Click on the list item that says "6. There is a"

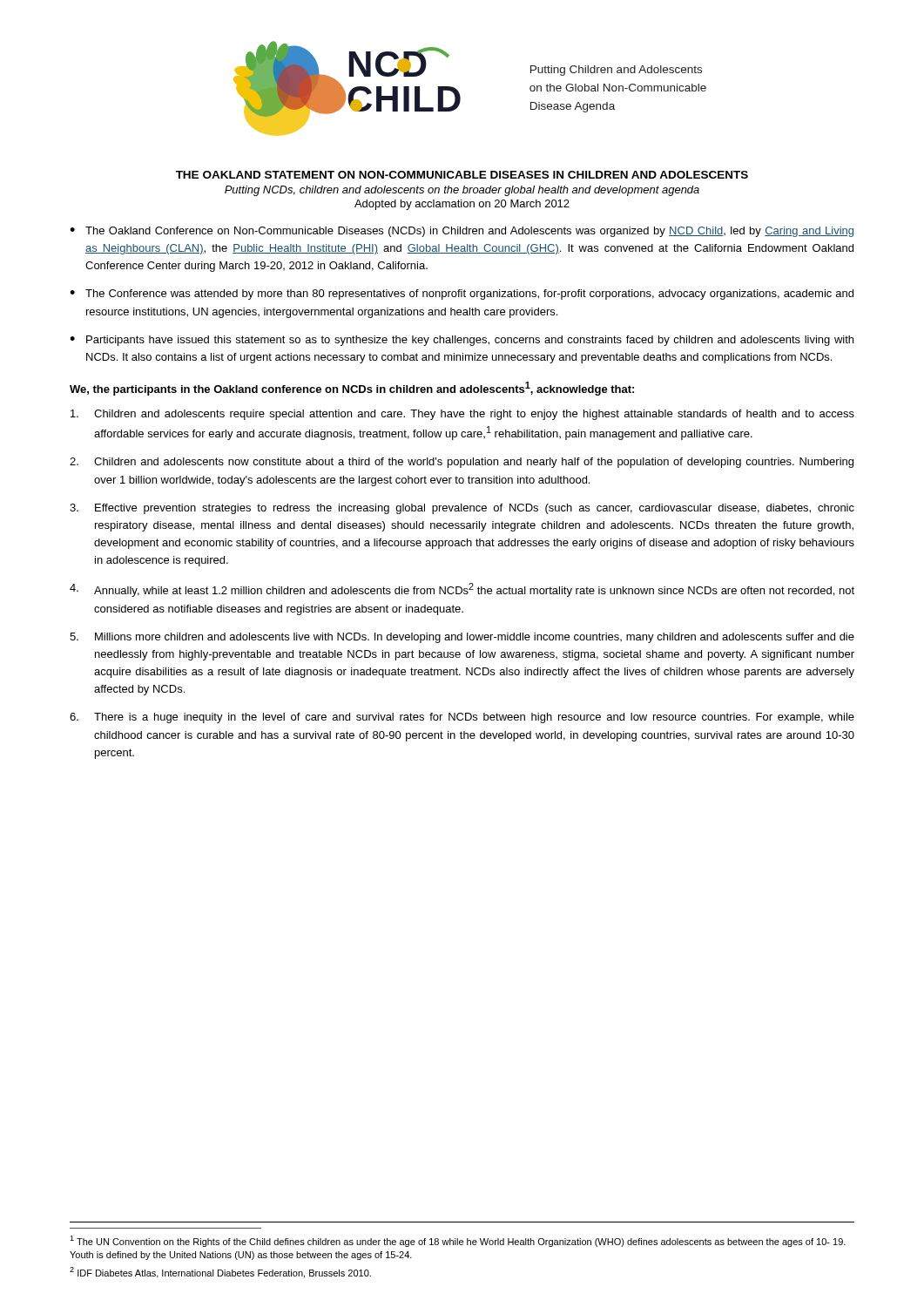click(462, 735)
